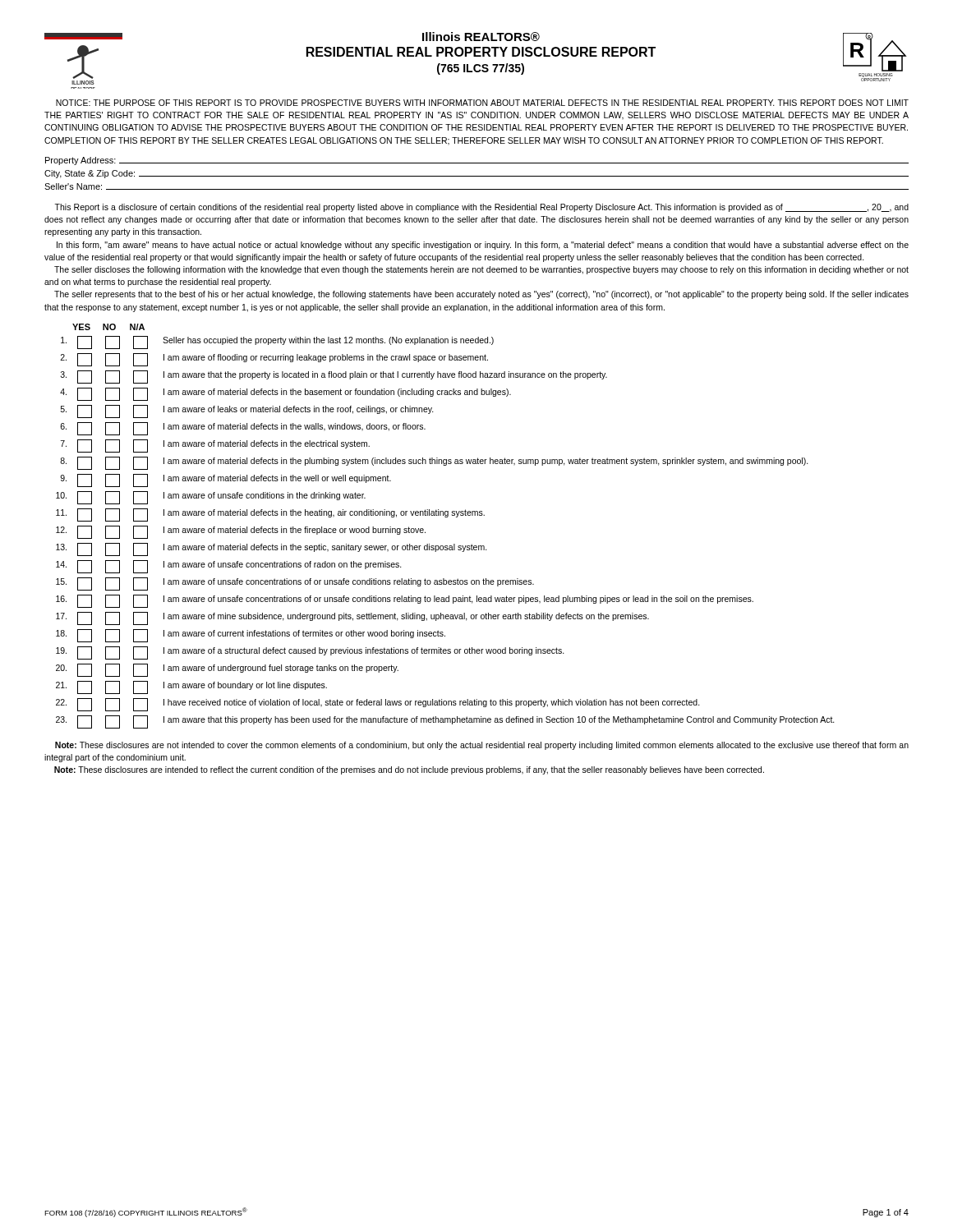Find the text starting "21. I am aware of boundary or lot"

pos(476,687)
